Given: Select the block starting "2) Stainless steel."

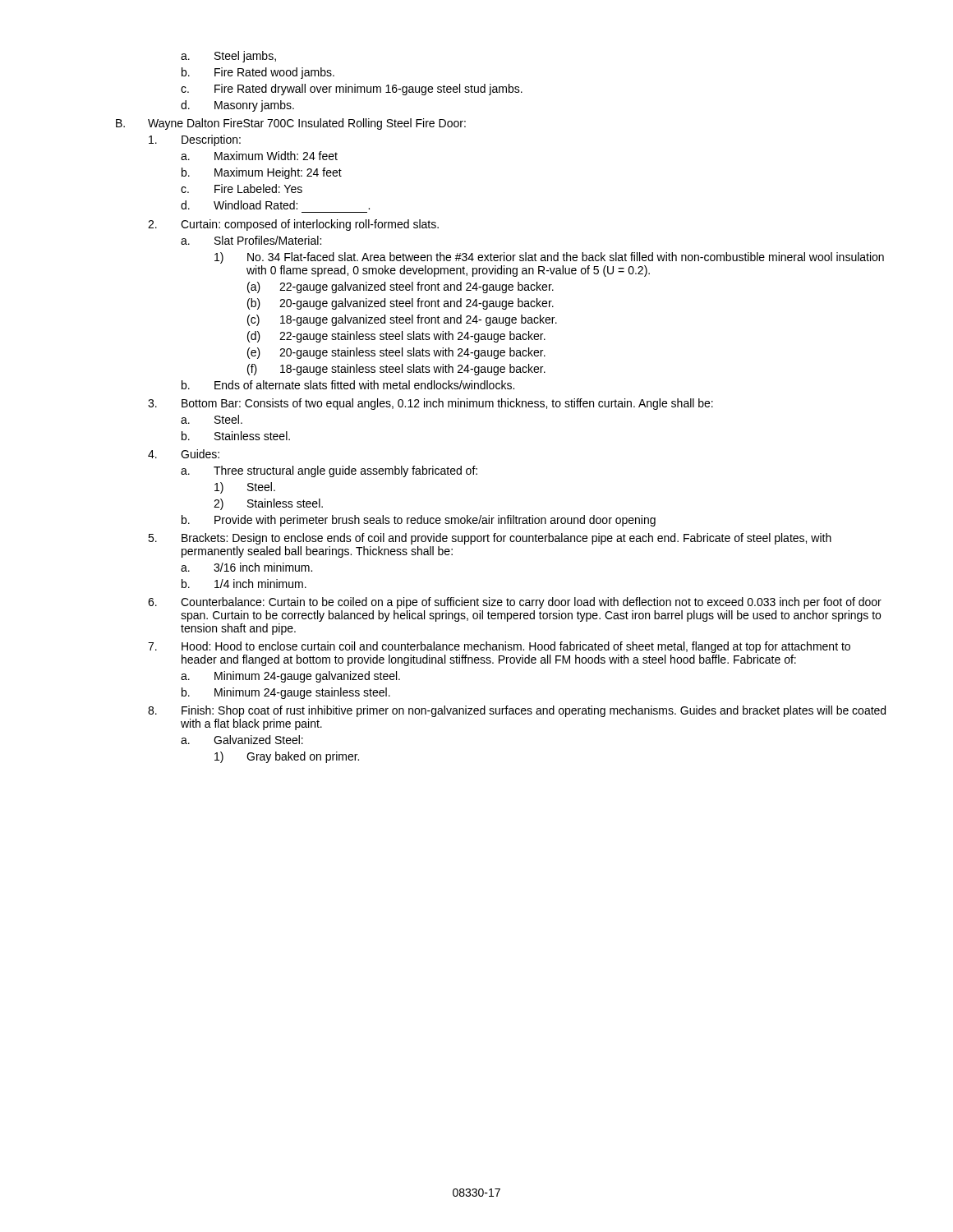Looking at the screenshot, I should 268,504.
